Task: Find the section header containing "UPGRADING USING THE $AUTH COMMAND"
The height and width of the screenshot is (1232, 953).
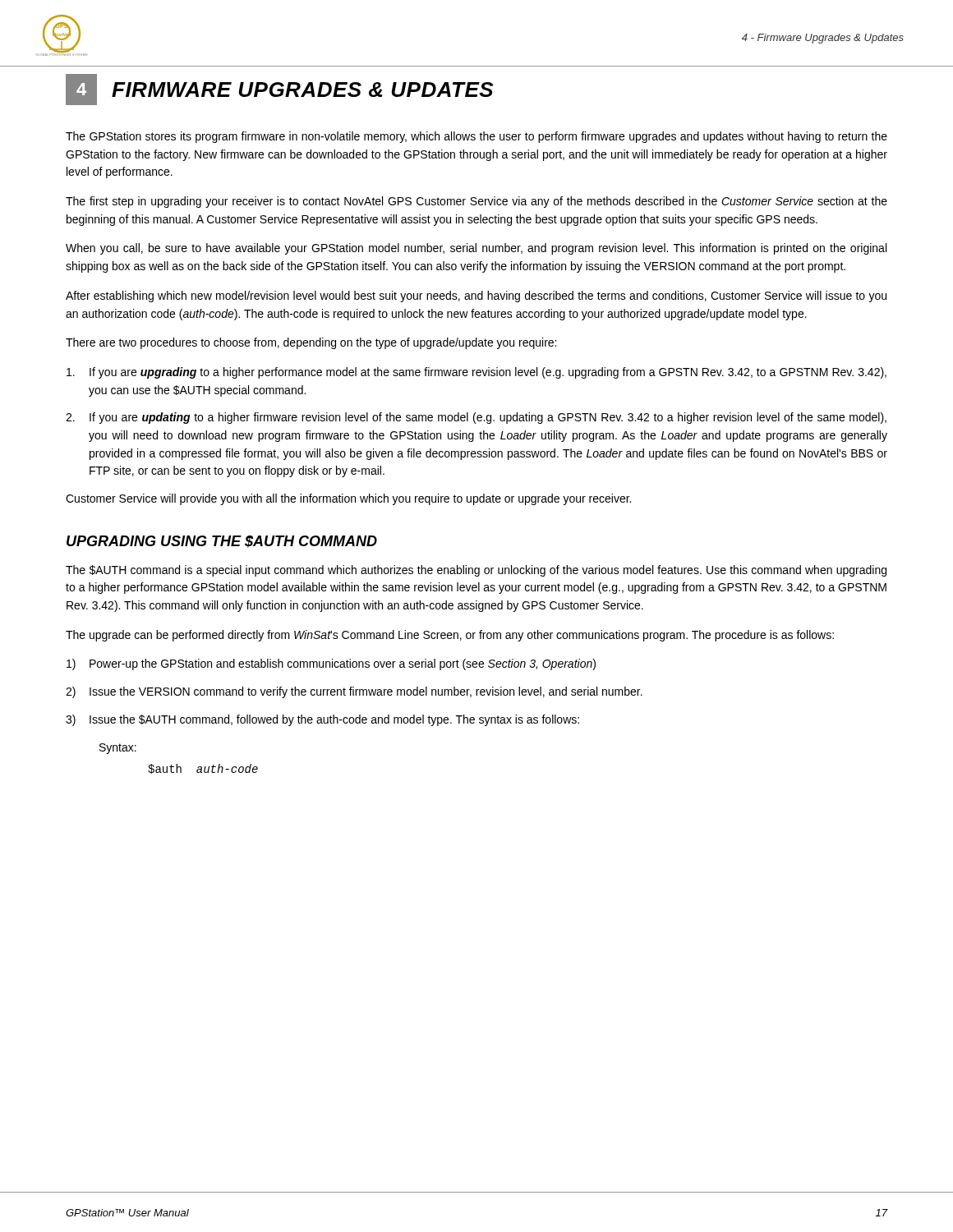Action: click(221, 541)
